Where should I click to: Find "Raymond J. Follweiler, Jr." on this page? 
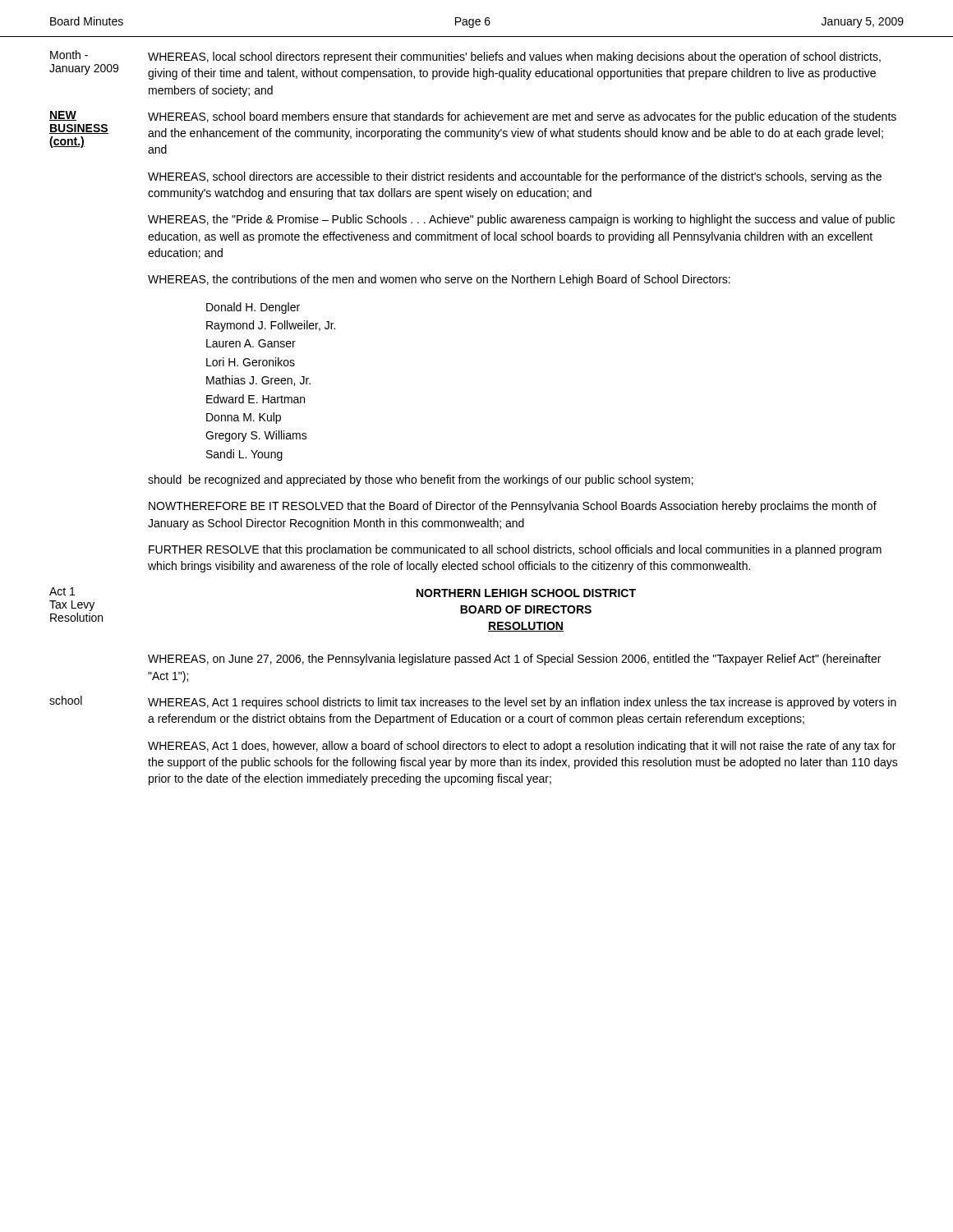[x=271, y=325]
